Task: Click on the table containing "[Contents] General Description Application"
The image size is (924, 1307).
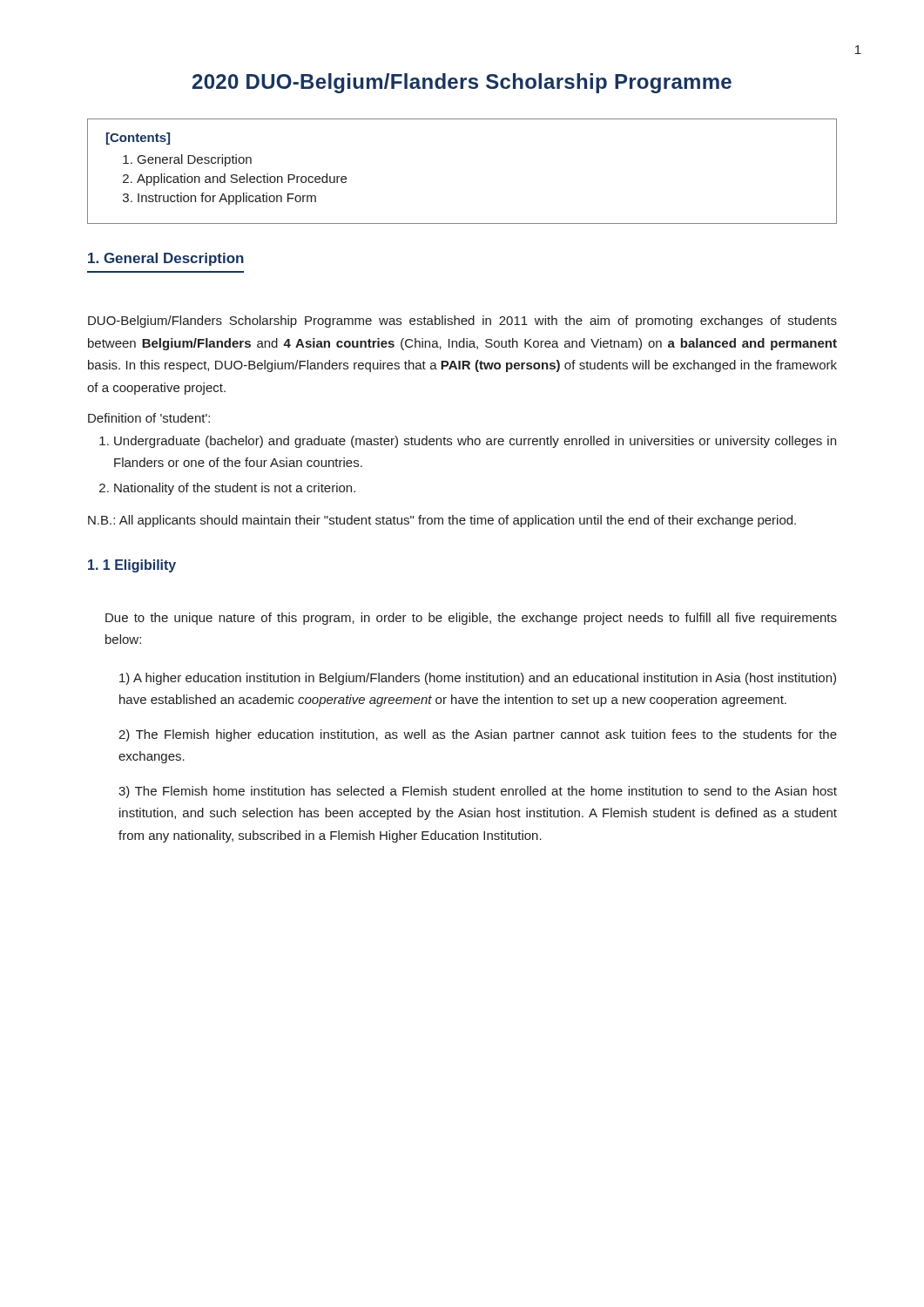Action: pos(462,171)
